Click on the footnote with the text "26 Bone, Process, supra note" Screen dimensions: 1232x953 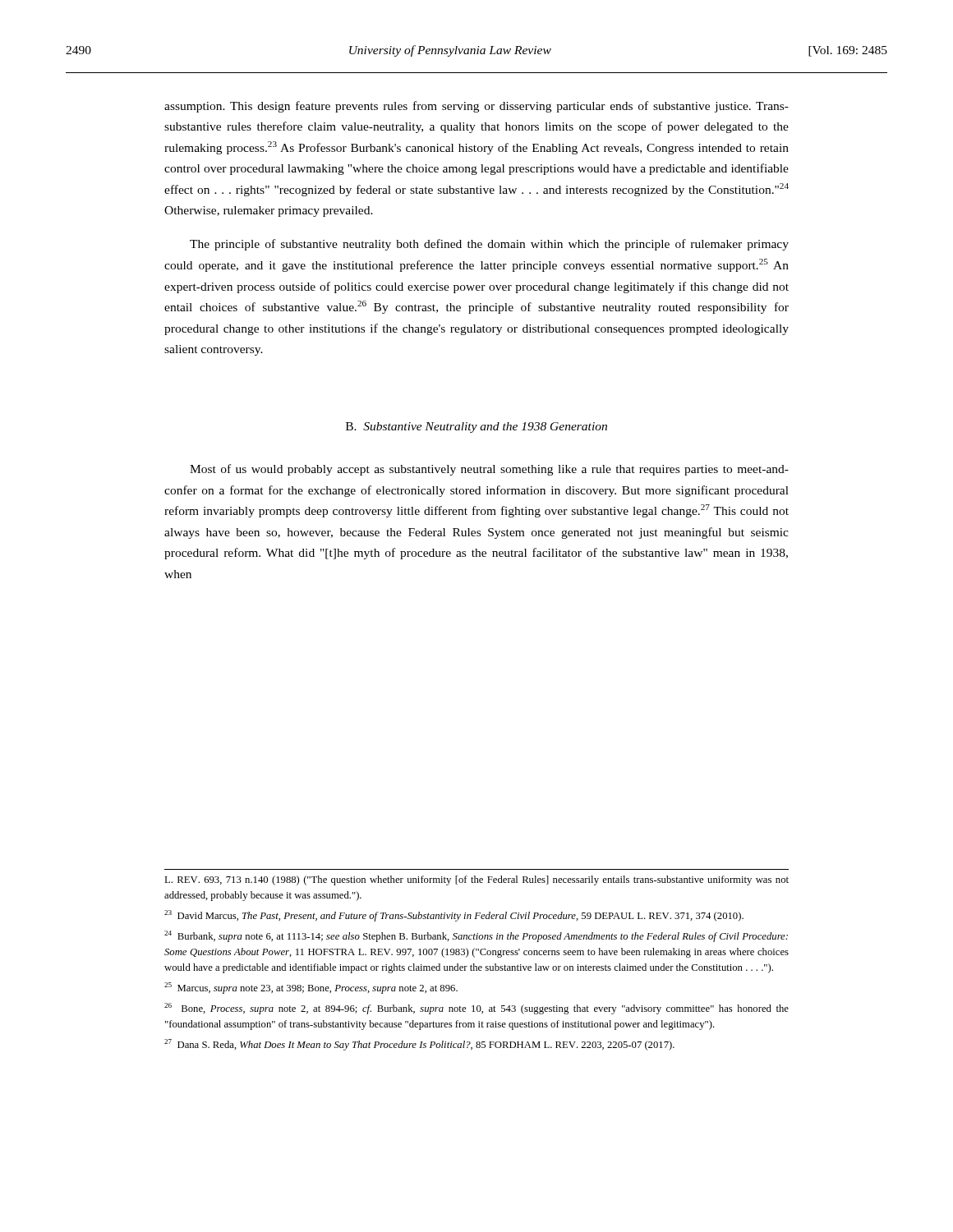pos(476,1016)
